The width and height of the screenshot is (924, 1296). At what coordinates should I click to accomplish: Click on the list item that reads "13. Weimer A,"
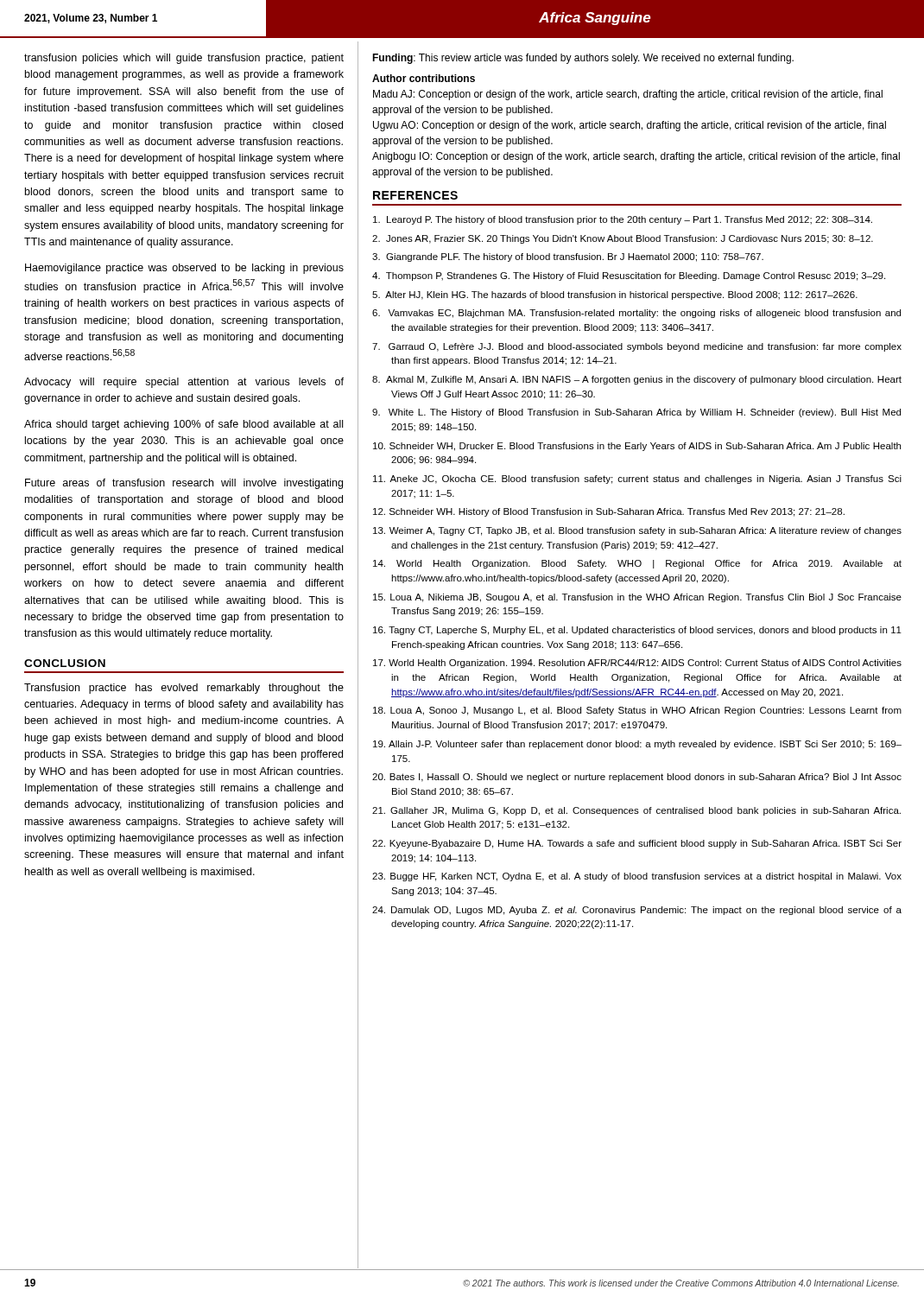pyautogui.click(x=637, y=538)
